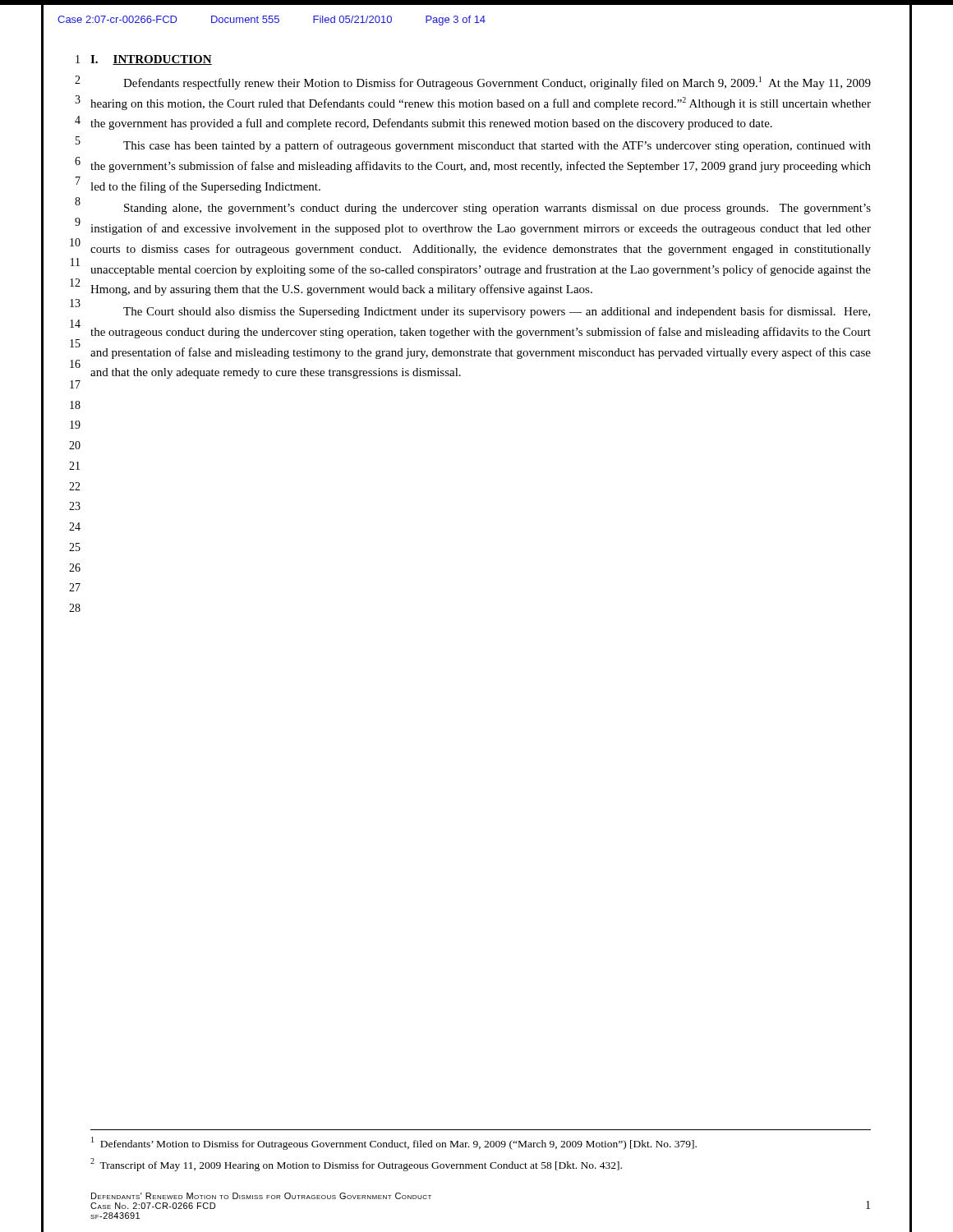The image size is (953, 1232).
Task: Click on the text block that reads "Standing alone, the"
Action: (x=481, y=249)
